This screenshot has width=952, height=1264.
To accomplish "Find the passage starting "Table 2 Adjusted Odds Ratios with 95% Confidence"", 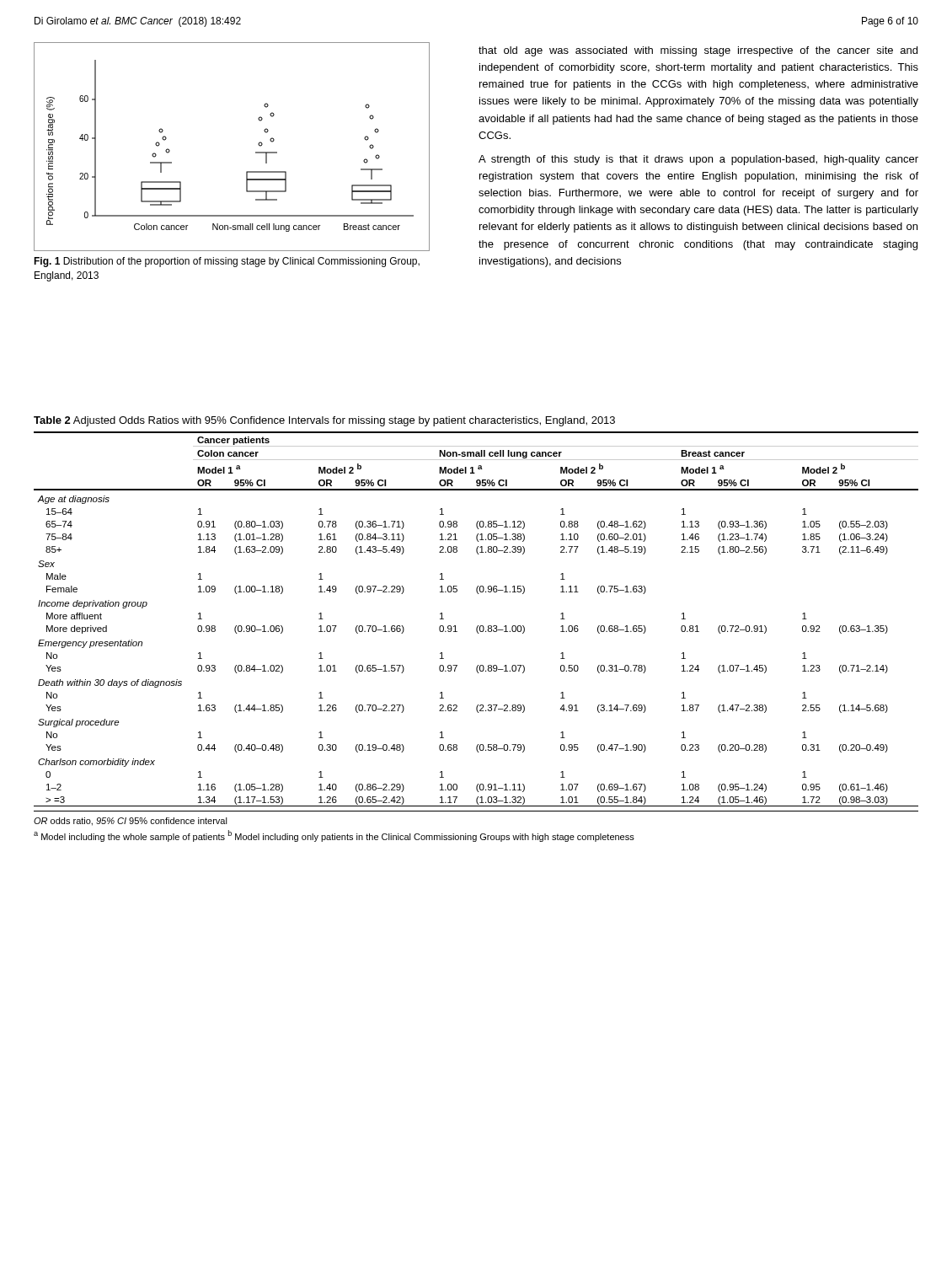I will point(325,420).
